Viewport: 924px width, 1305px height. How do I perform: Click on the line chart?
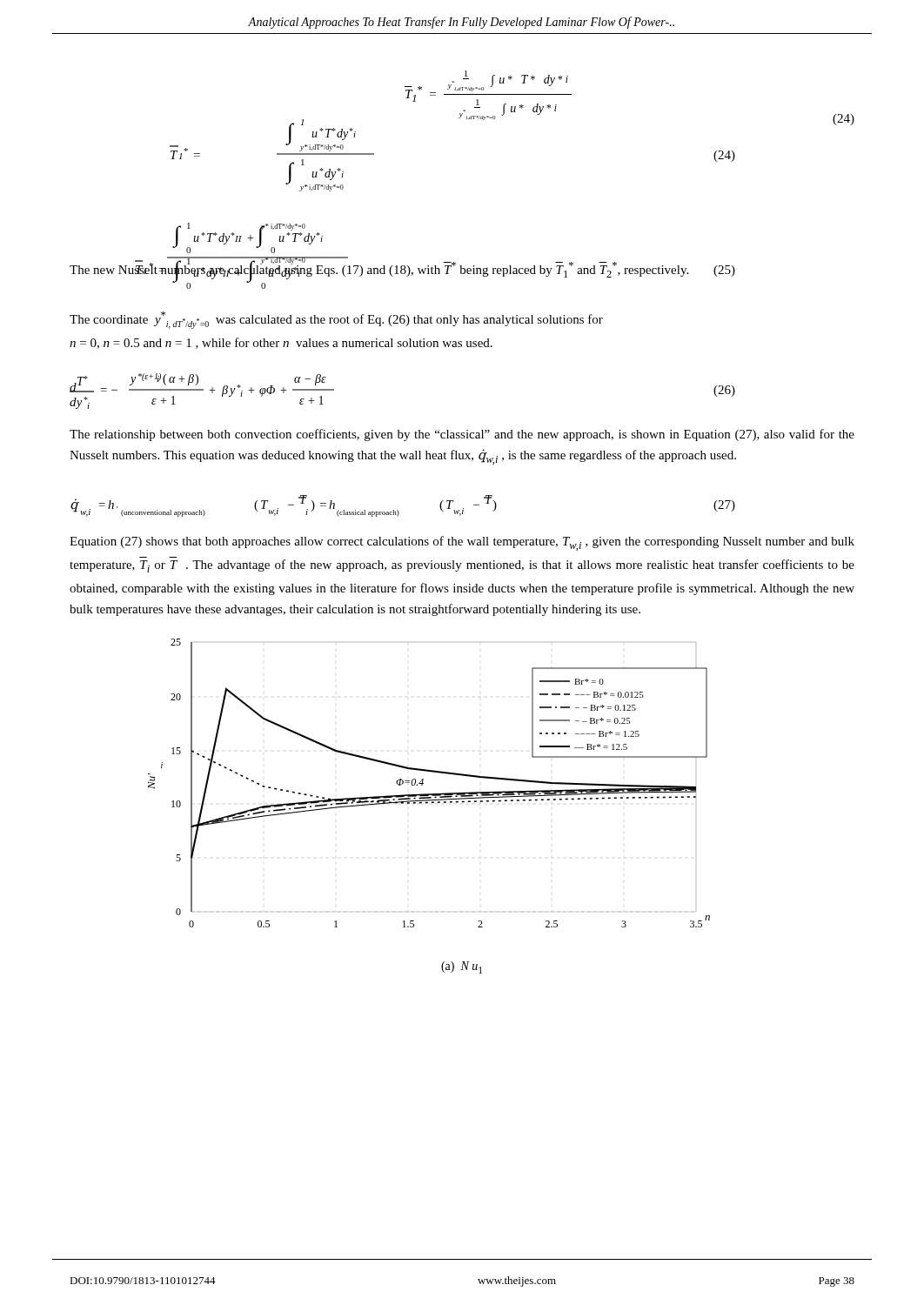(x=452, y=794)
